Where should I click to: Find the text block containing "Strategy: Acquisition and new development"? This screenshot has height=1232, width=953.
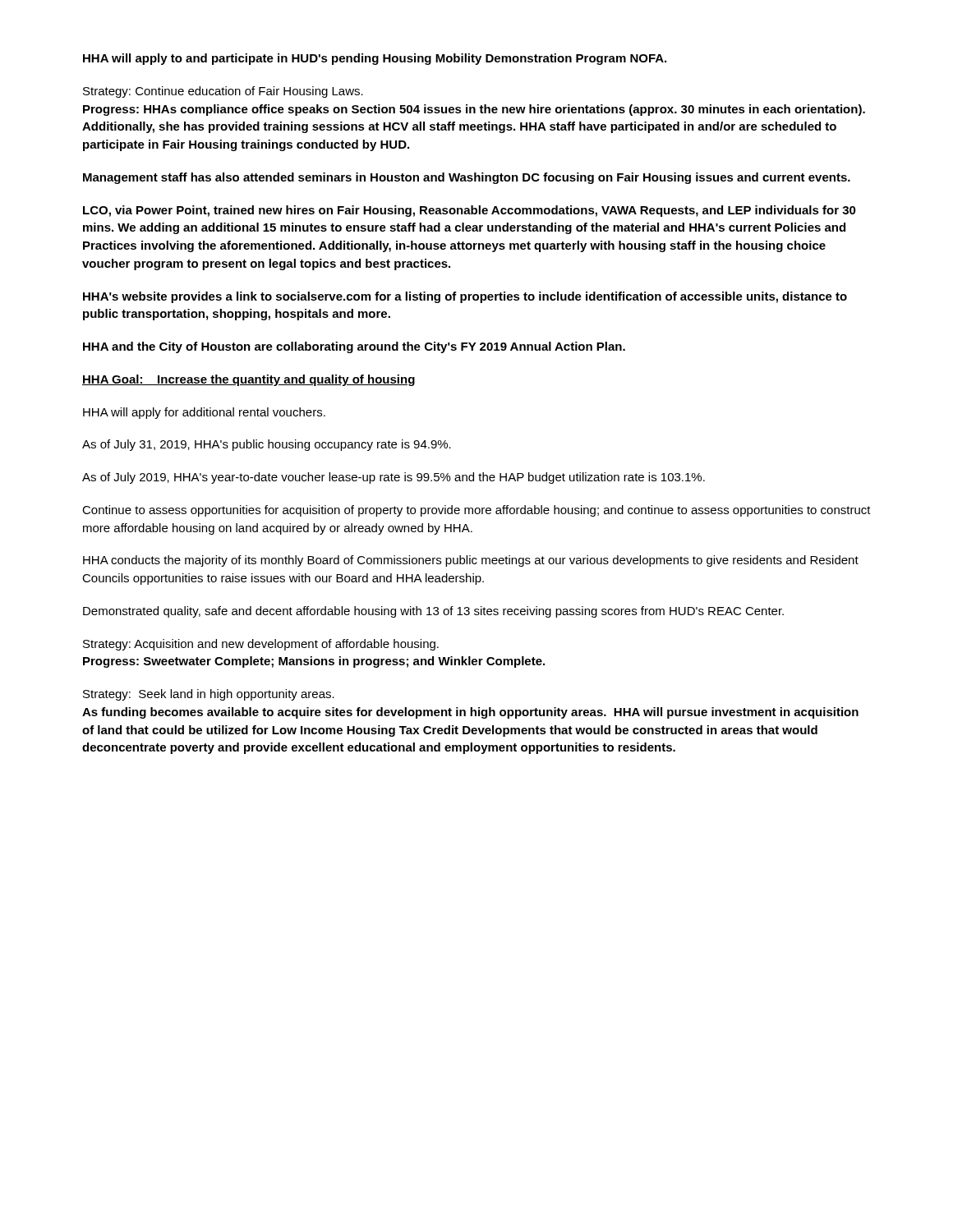pyautogui.click(x=476, y=652)
